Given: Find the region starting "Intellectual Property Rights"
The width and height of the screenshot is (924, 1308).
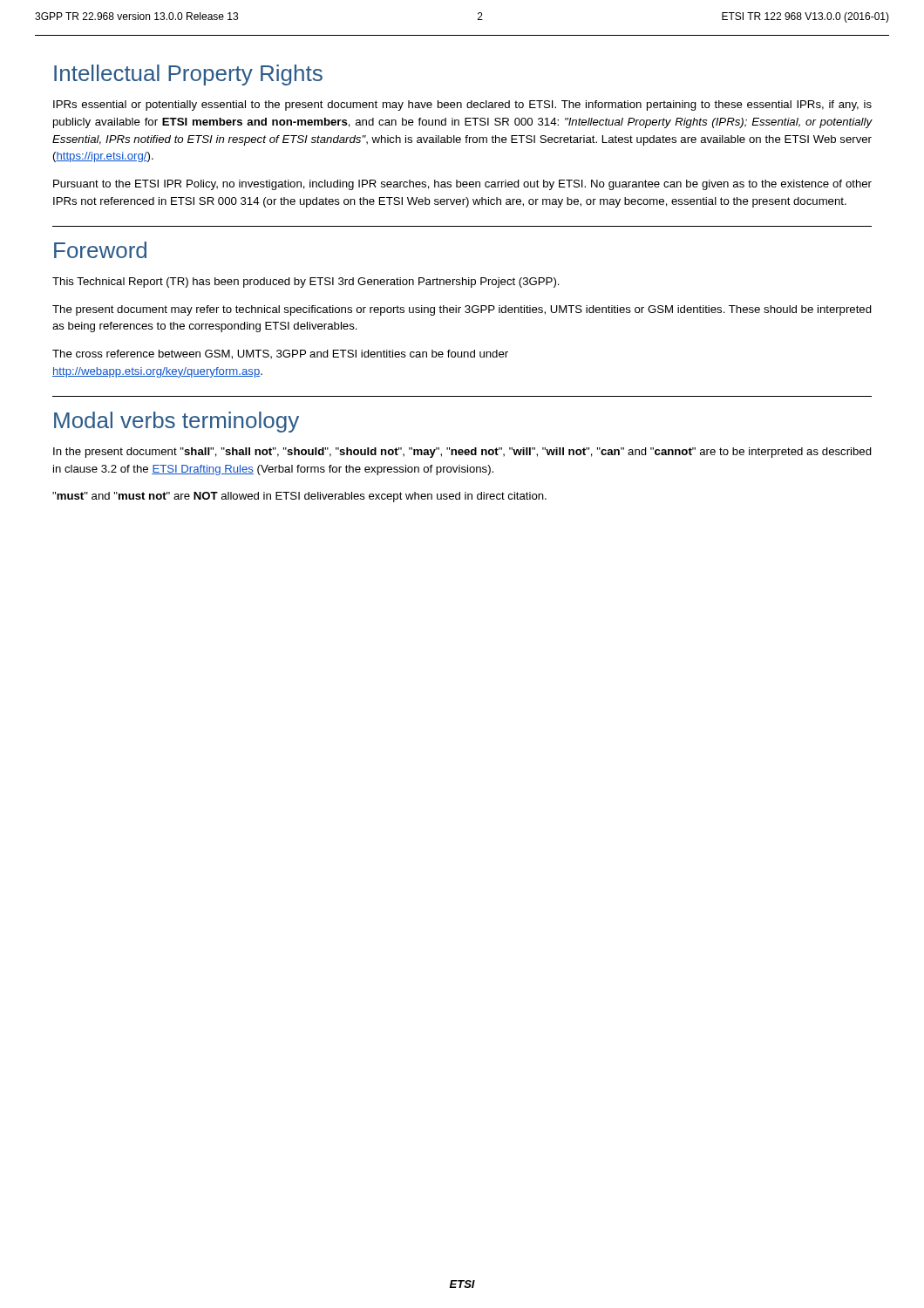Looking at the screenshot, I should [x=188, y=74].
